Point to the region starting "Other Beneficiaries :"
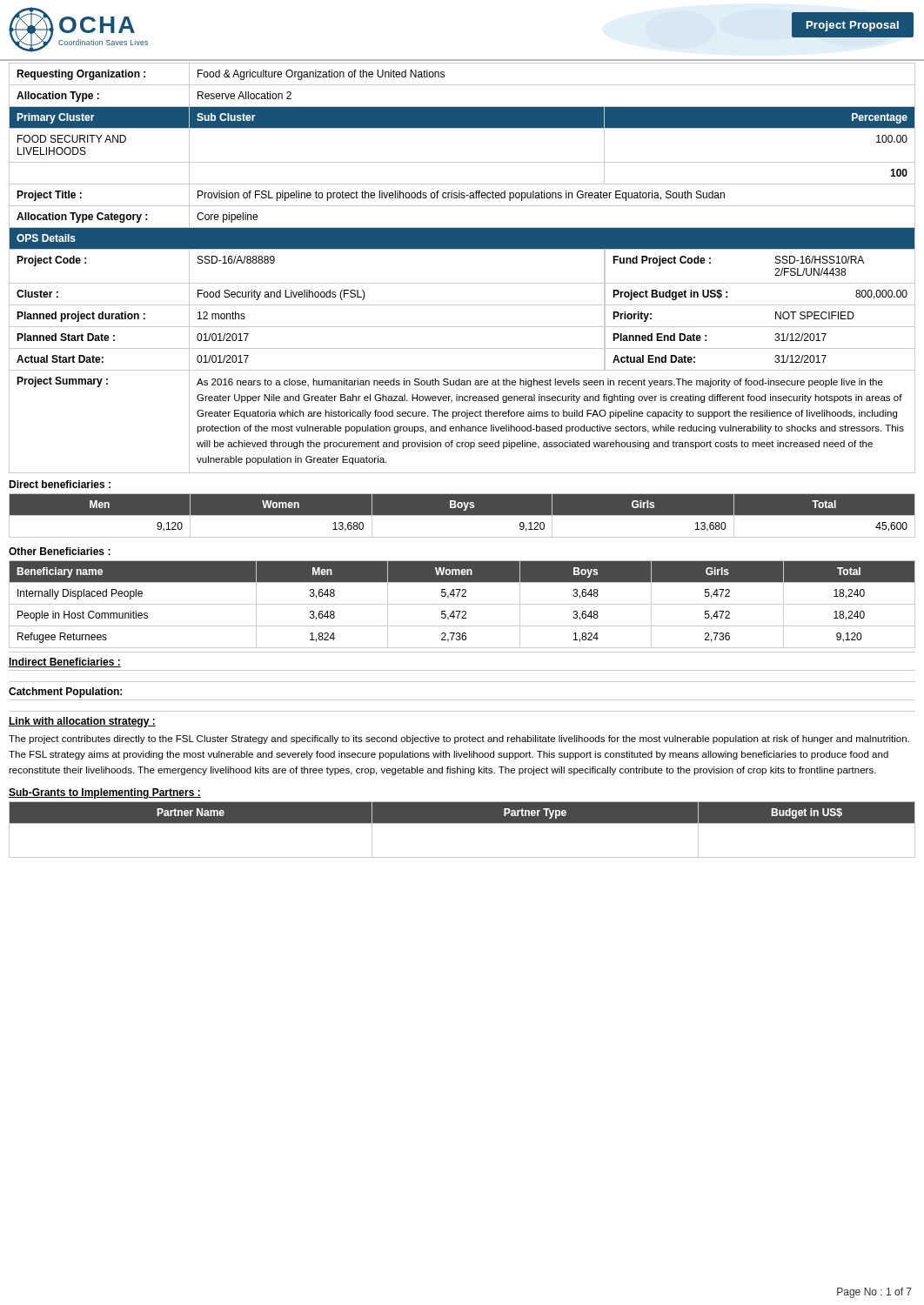924x1305 pixels. click(60, 551)
